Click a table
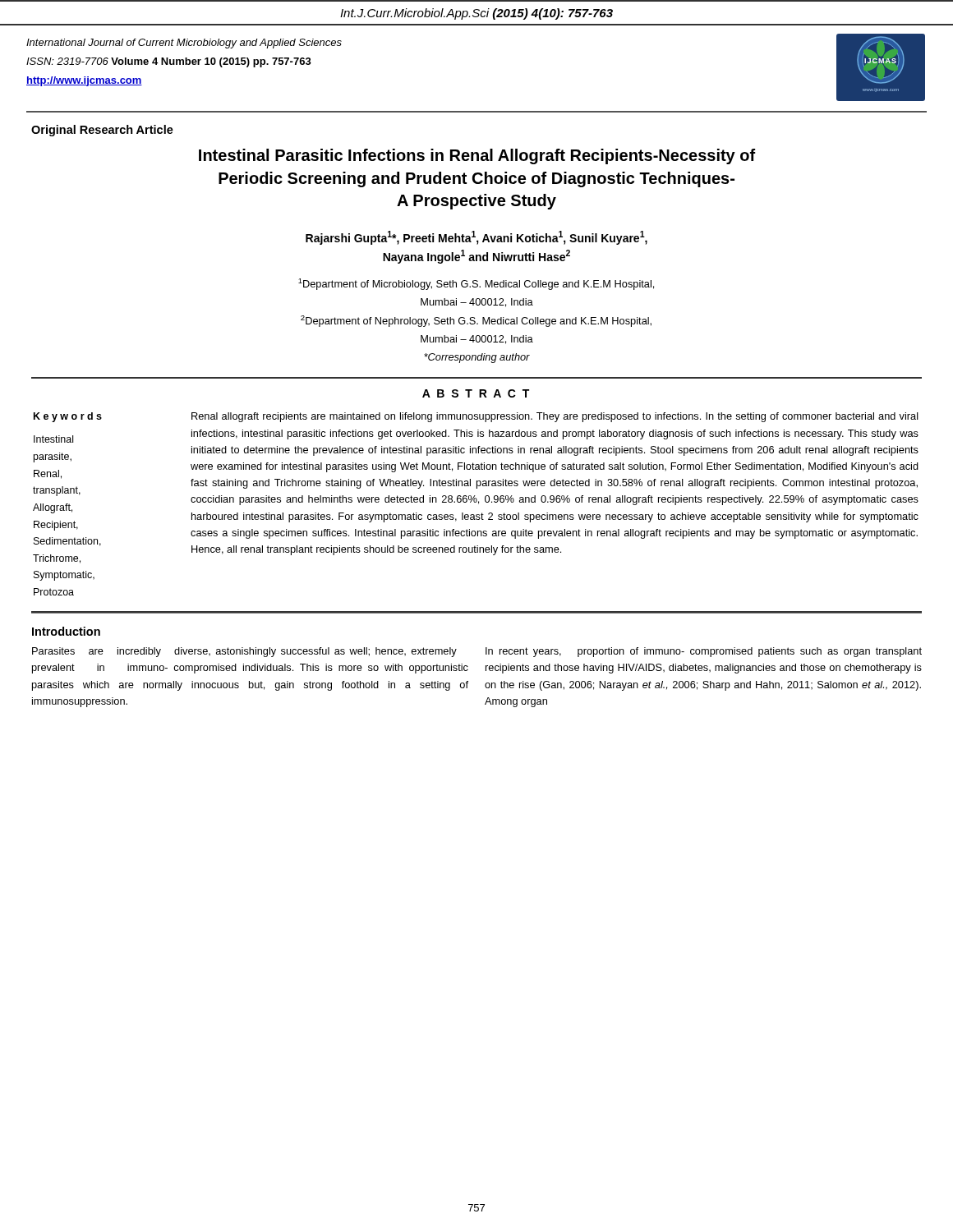This screenshot has height=1232, width=953. click(476, 495)
